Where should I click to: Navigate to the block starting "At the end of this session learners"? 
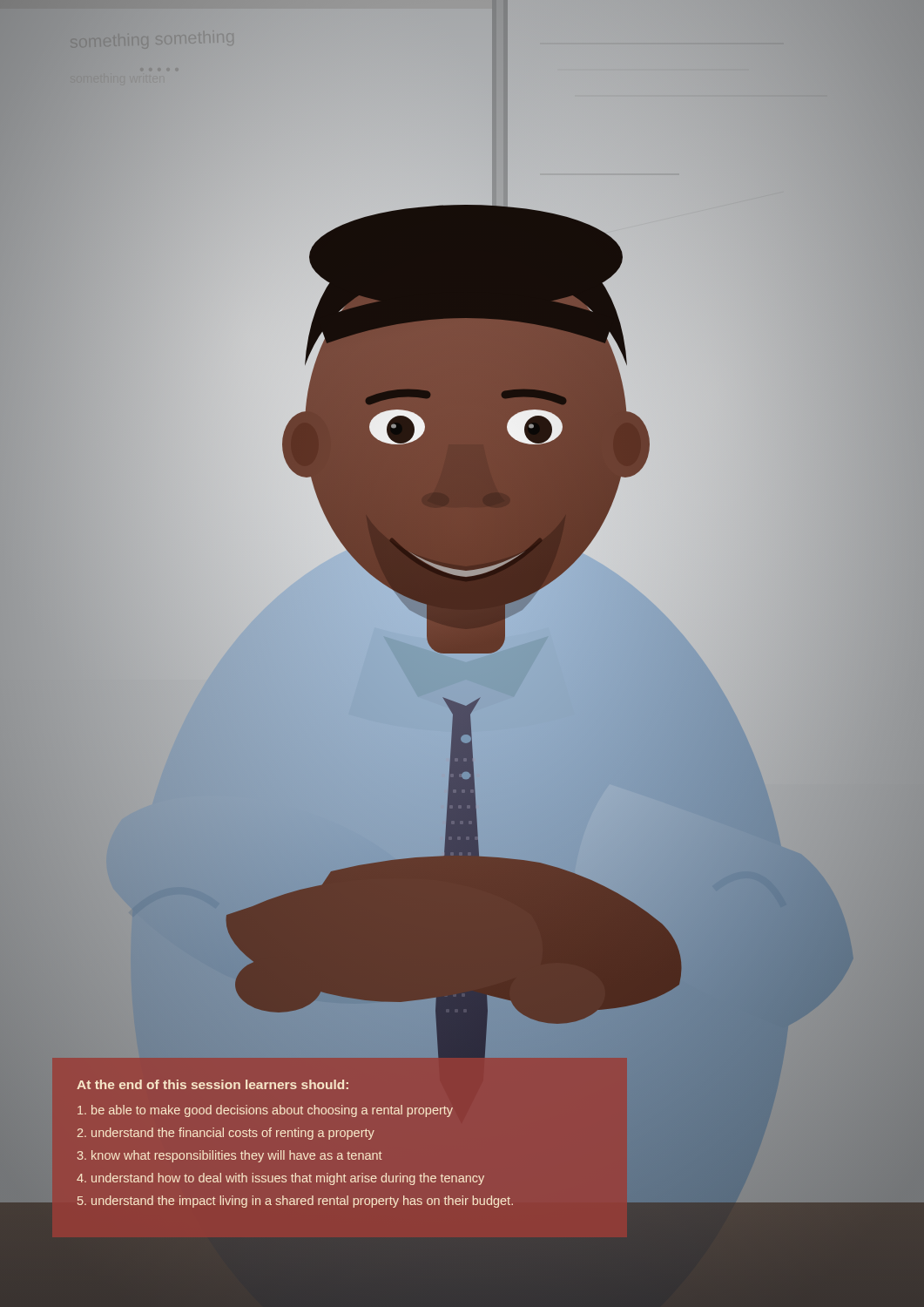[x=213, y=1084]
